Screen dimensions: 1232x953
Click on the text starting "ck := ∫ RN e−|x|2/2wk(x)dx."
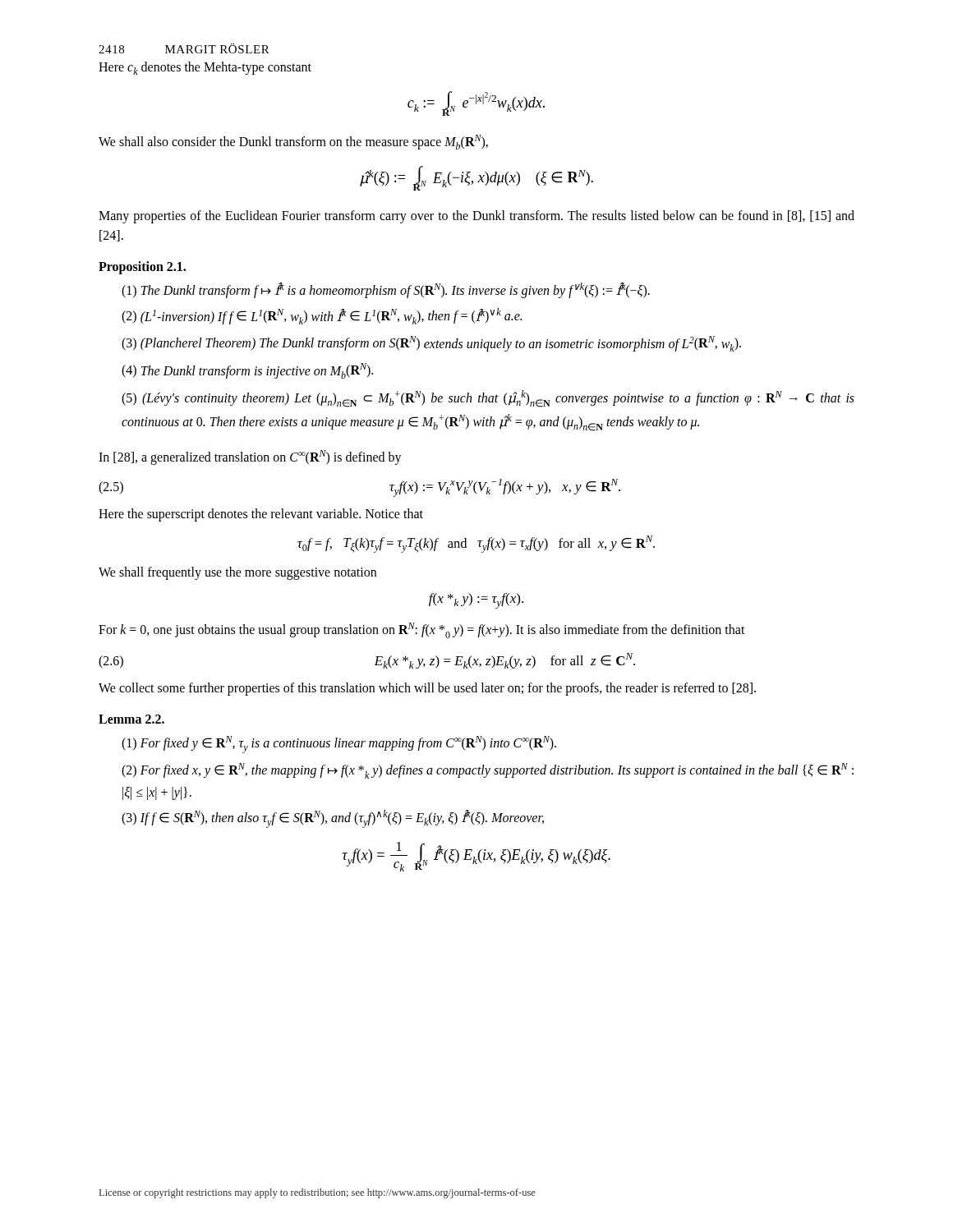[x=476, y=104]
